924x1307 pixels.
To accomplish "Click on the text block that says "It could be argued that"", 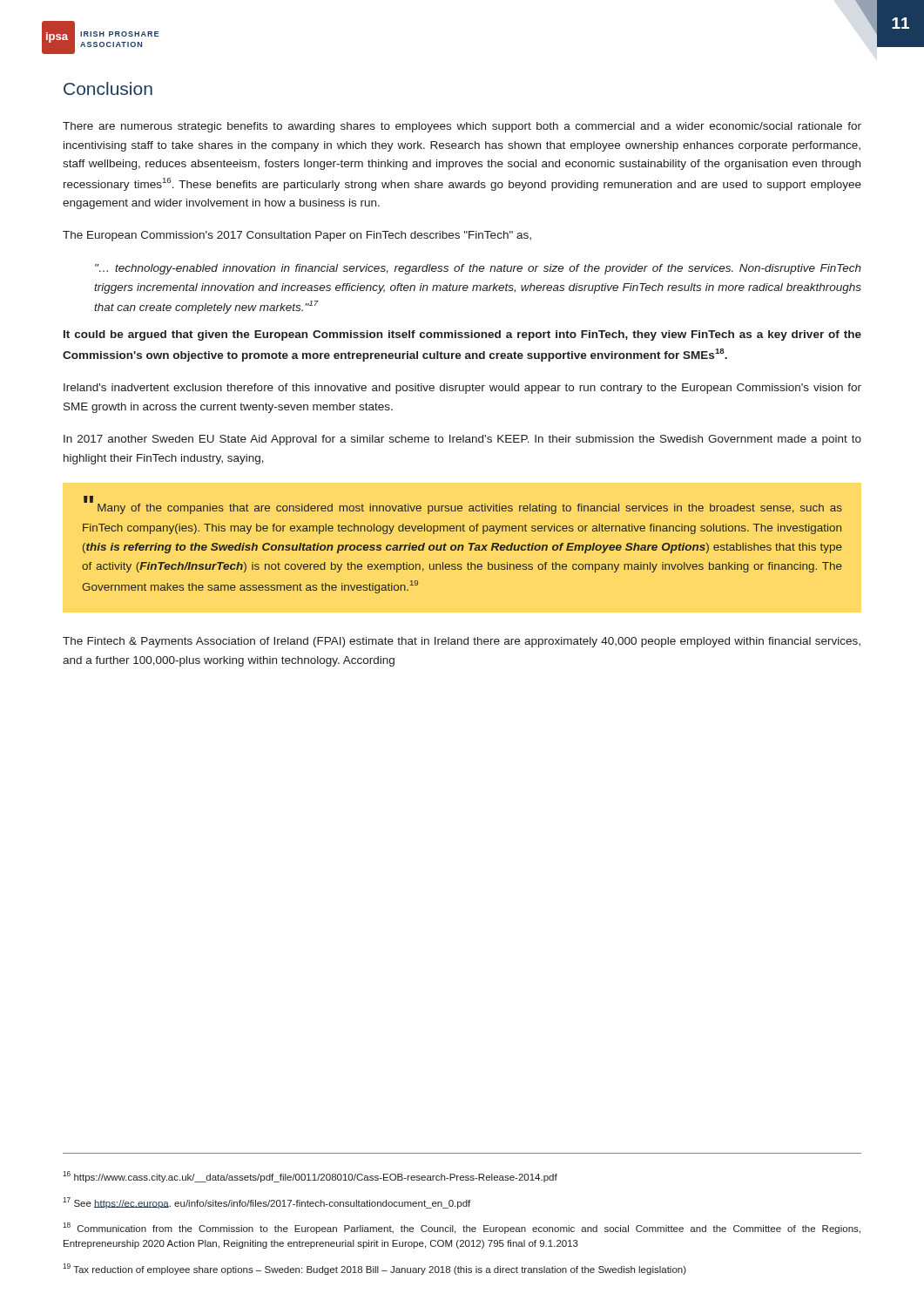I will pyautogui.click(x=462, y=345).
